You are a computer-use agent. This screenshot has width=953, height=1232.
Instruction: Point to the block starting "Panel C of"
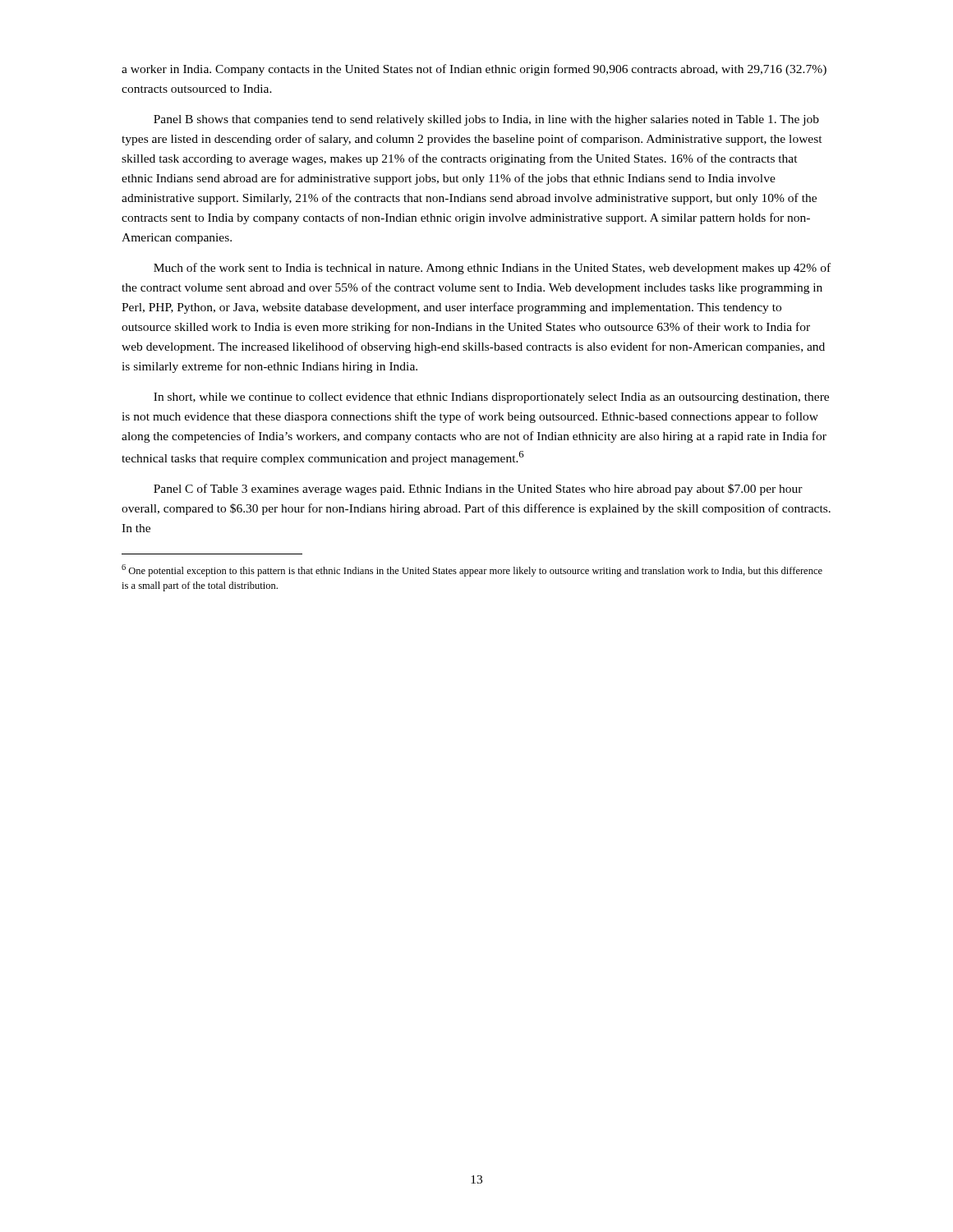click(x=476, y=509)
